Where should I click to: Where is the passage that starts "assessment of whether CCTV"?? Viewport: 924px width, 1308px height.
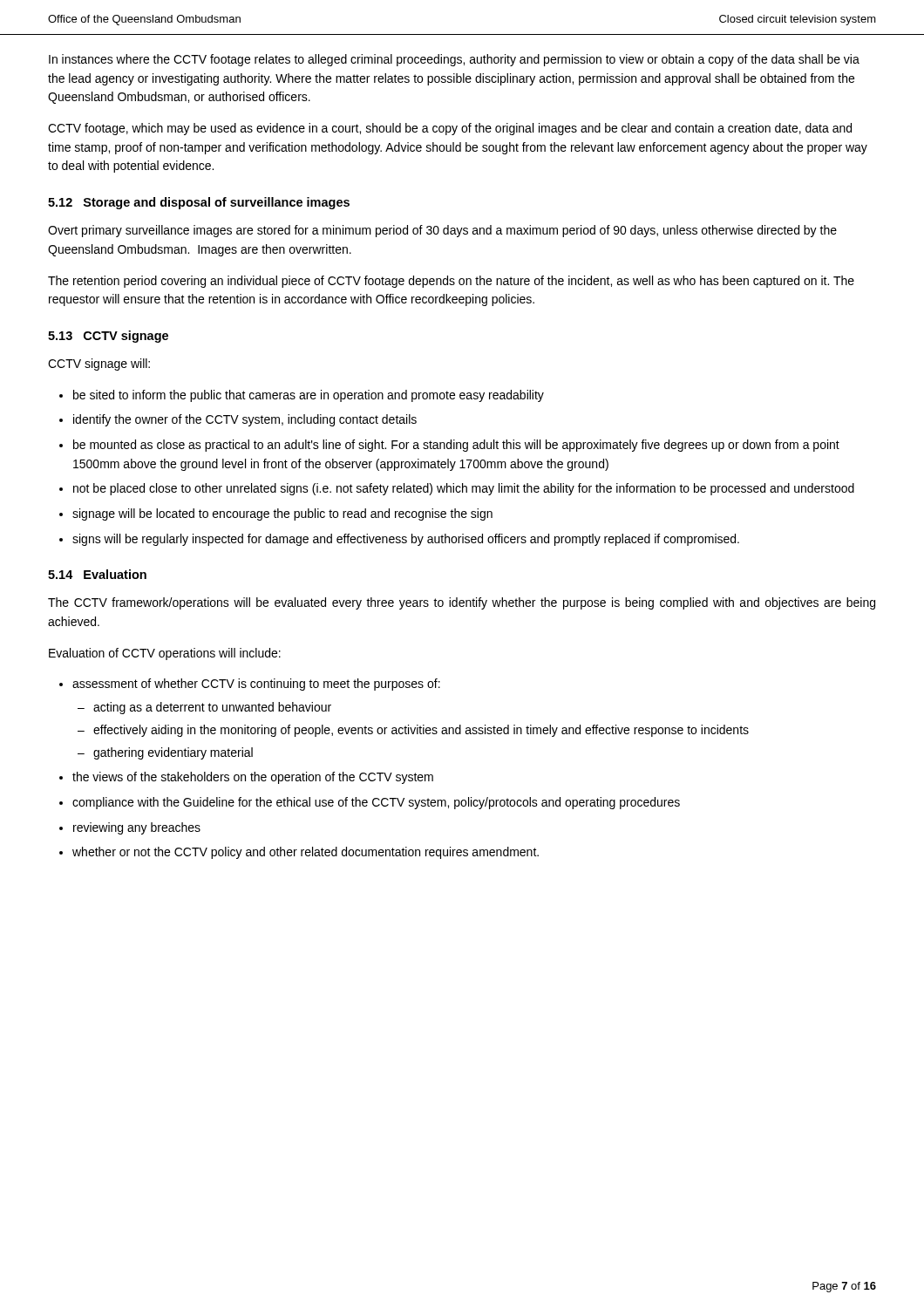pyautogui.click(x=474, y=720)
